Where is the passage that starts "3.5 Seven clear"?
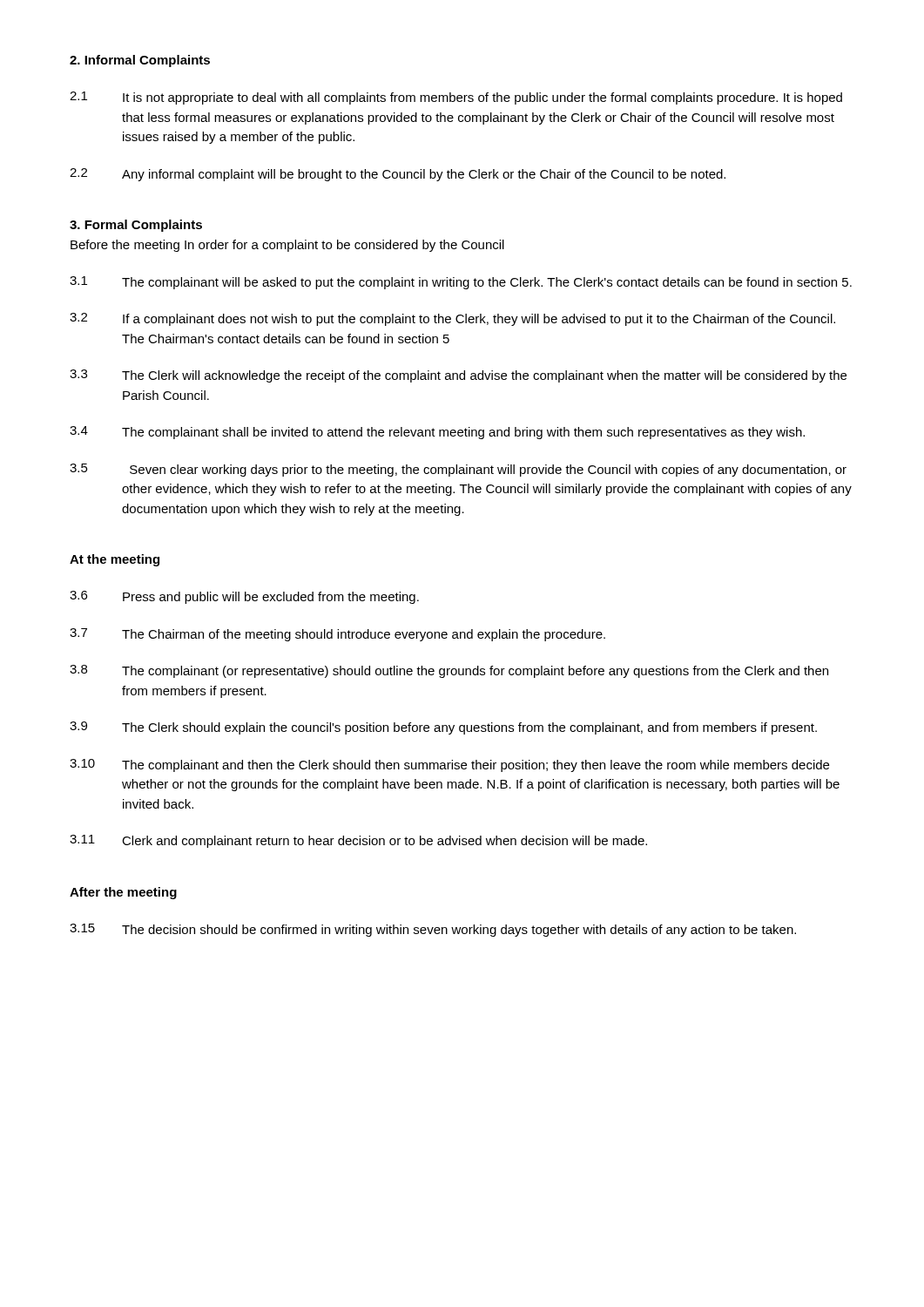The width and height of the screenshot is (924, 1307). pyautogui.click(x=462, y=489)
